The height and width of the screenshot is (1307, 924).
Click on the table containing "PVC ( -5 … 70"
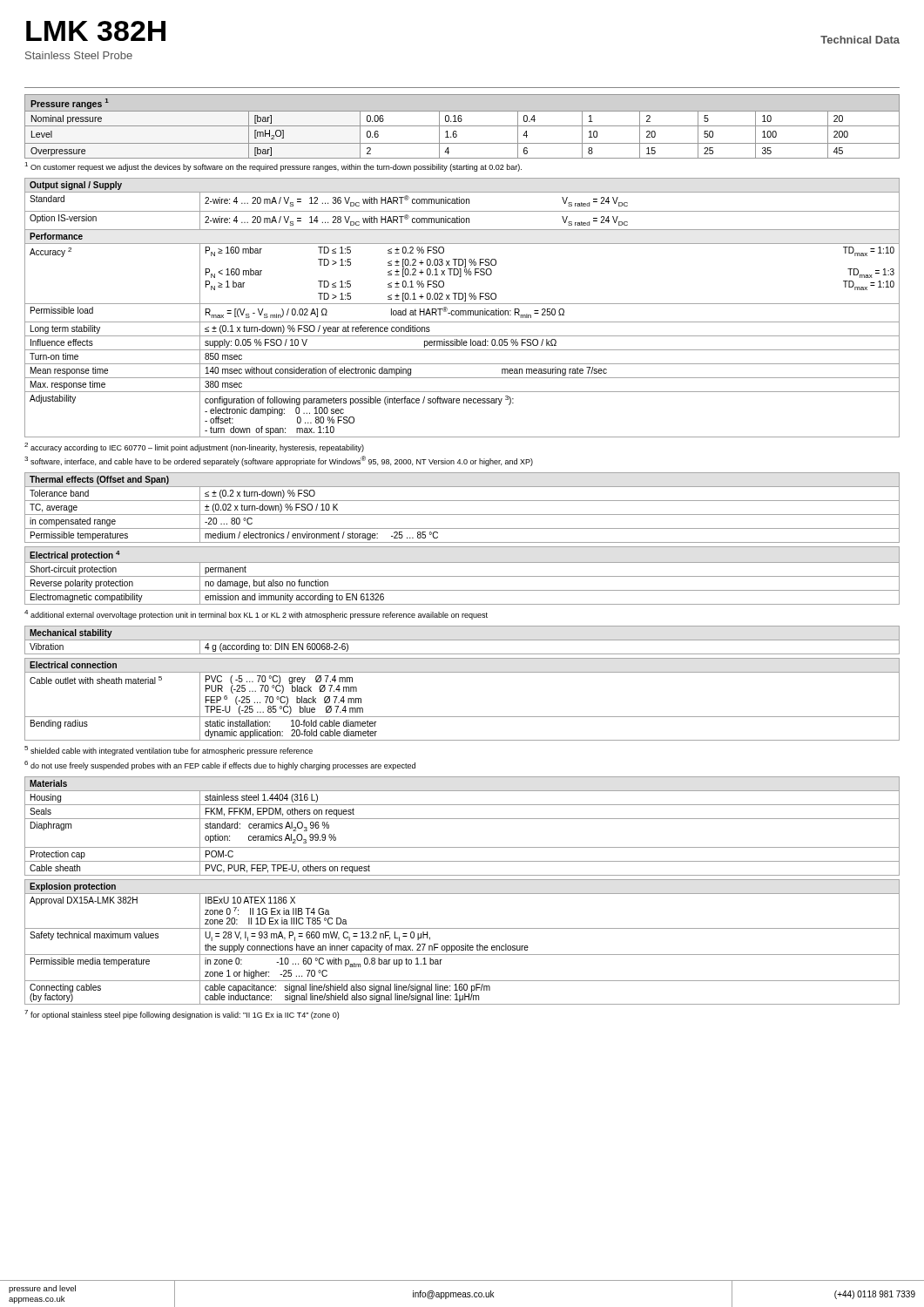coord(462,699)
